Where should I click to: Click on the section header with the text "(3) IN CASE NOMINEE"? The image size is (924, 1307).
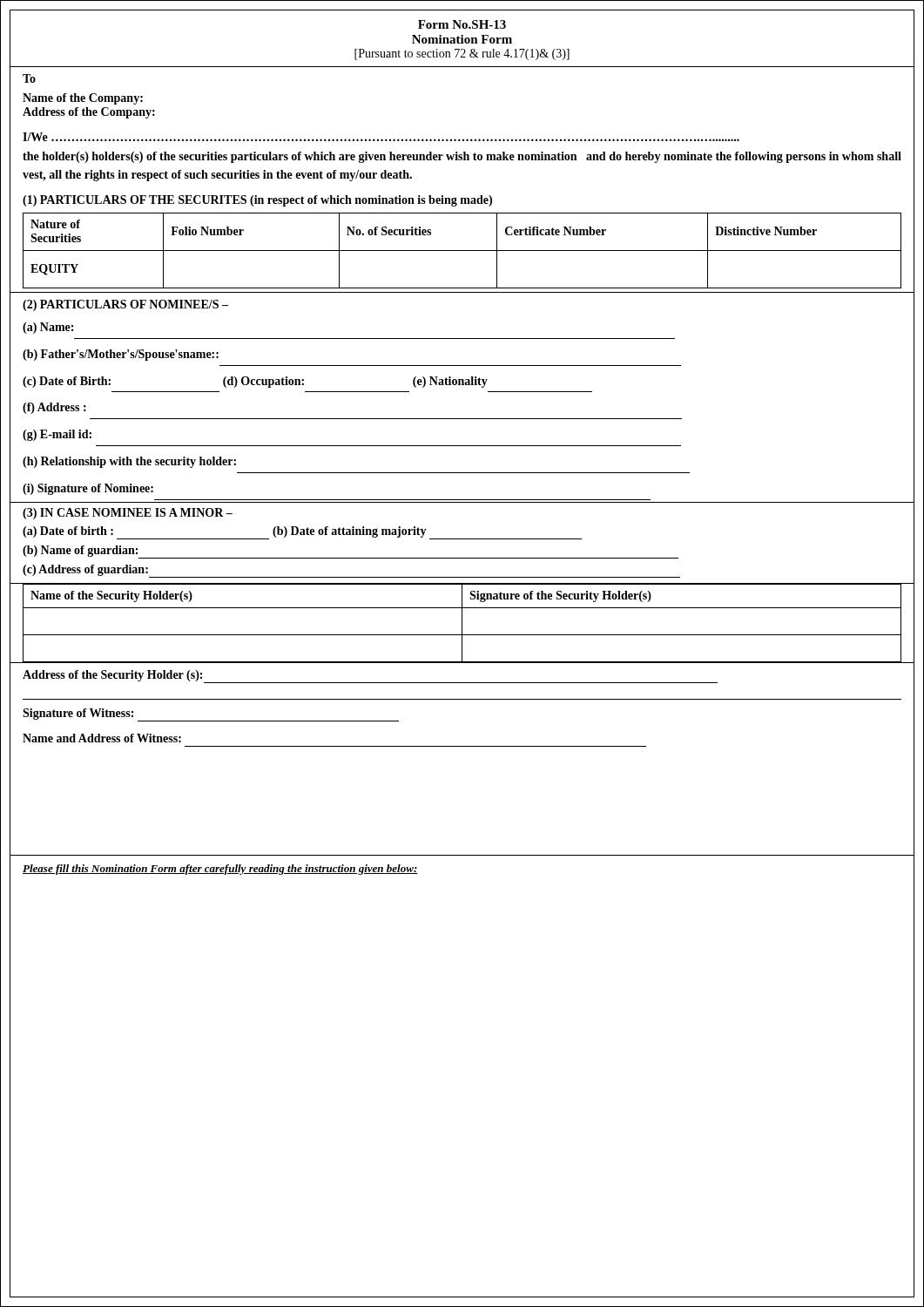[x=127, y=512]
